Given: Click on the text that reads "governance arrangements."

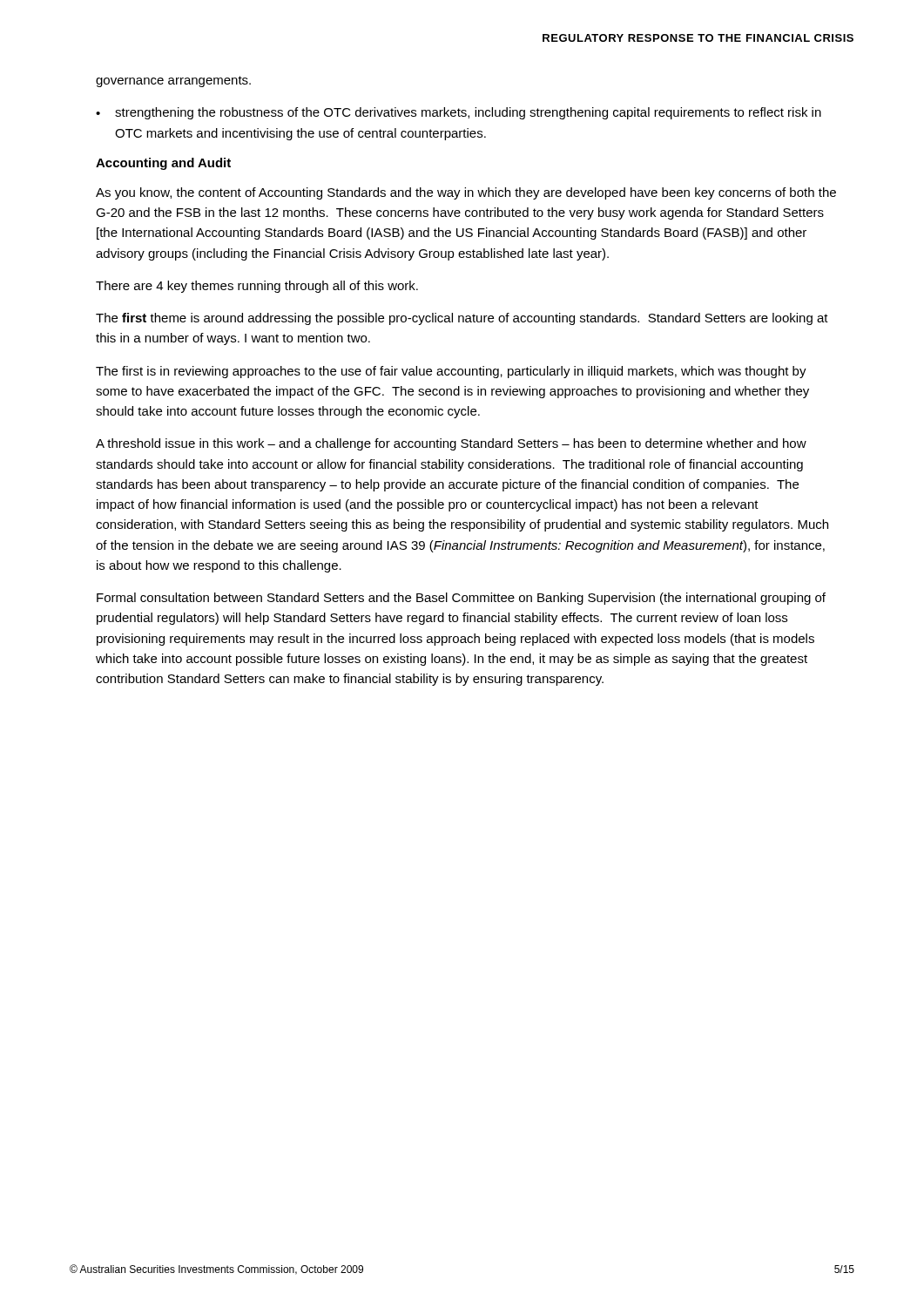Looking at the screenshot, I should click(x=174, y=80).
